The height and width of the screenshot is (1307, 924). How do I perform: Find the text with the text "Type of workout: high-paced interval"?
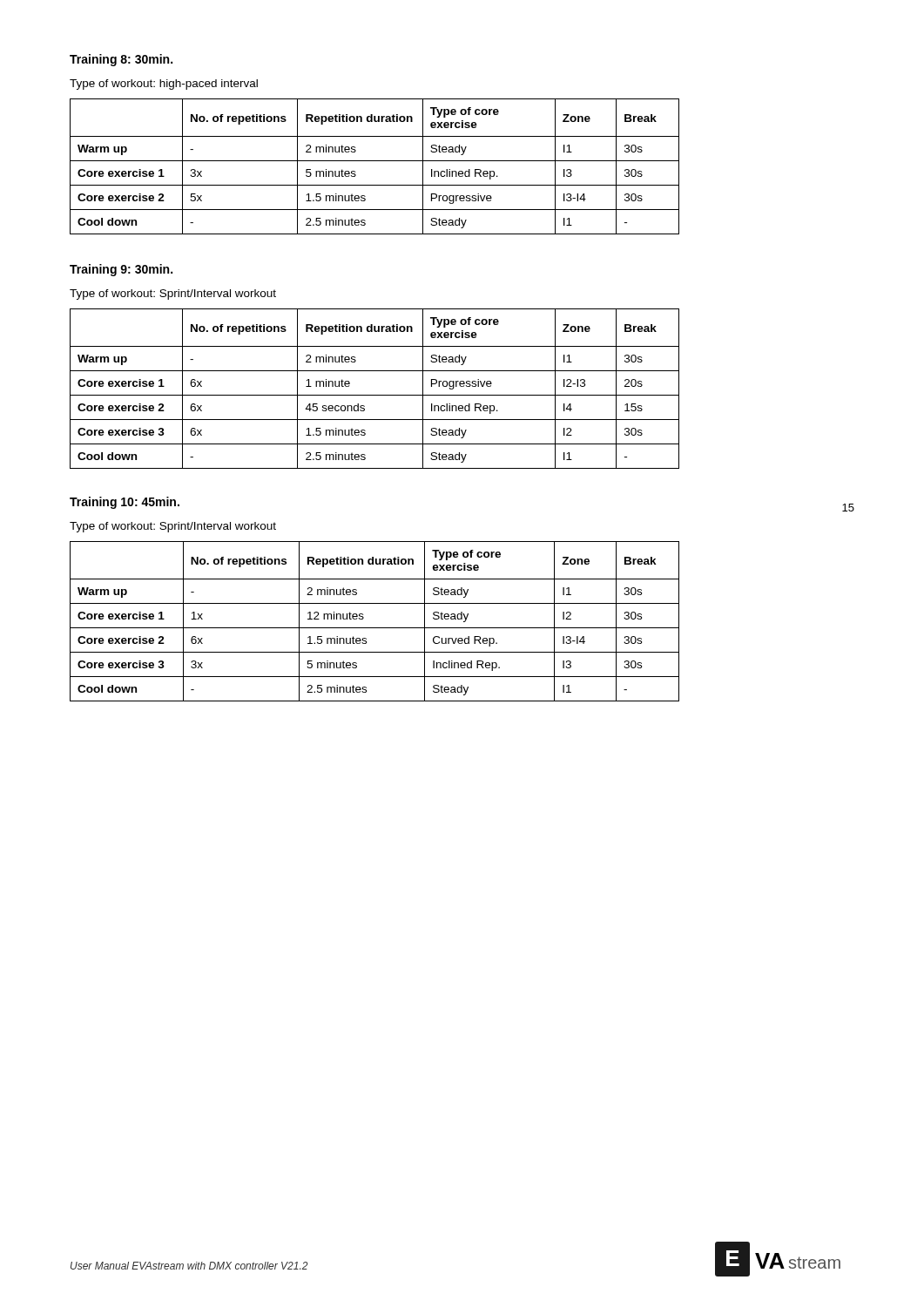pos(164,83)
